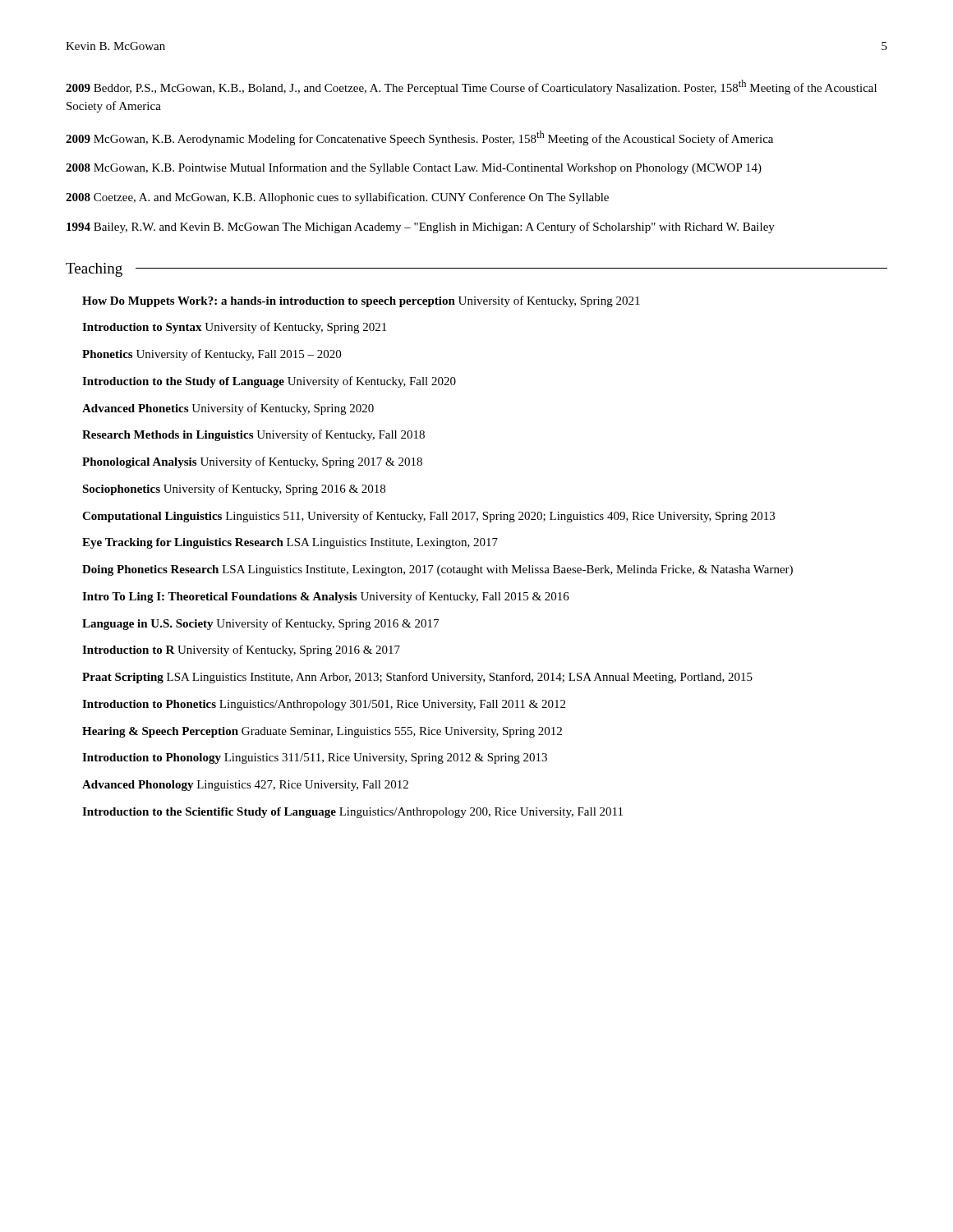Click on the list item that says "Phonological Analysis University of Kentucky, Spring"
The width and height of the screenshot is (953, 1232).
252,462
